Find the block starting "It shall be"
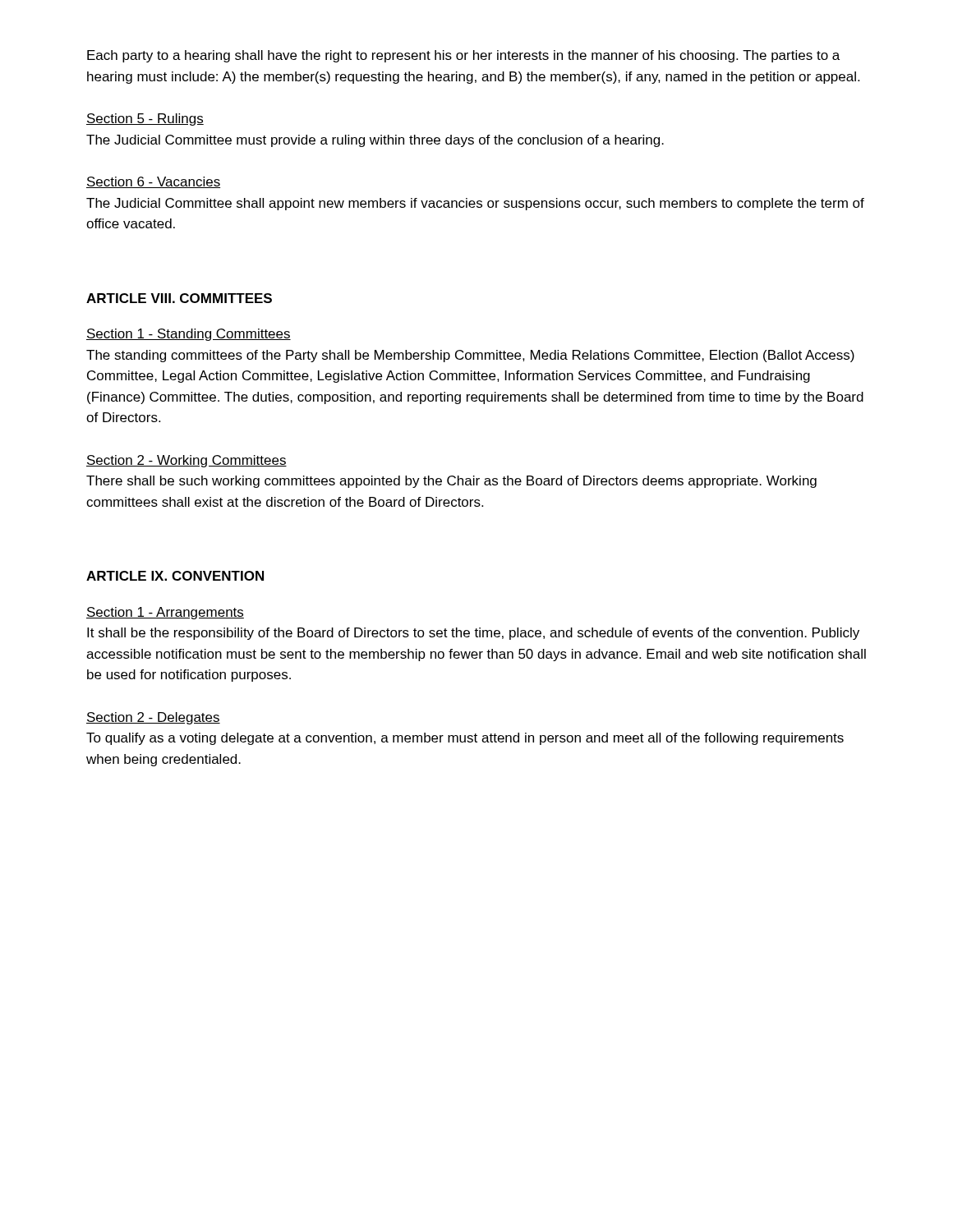 (x=476, y=654)
